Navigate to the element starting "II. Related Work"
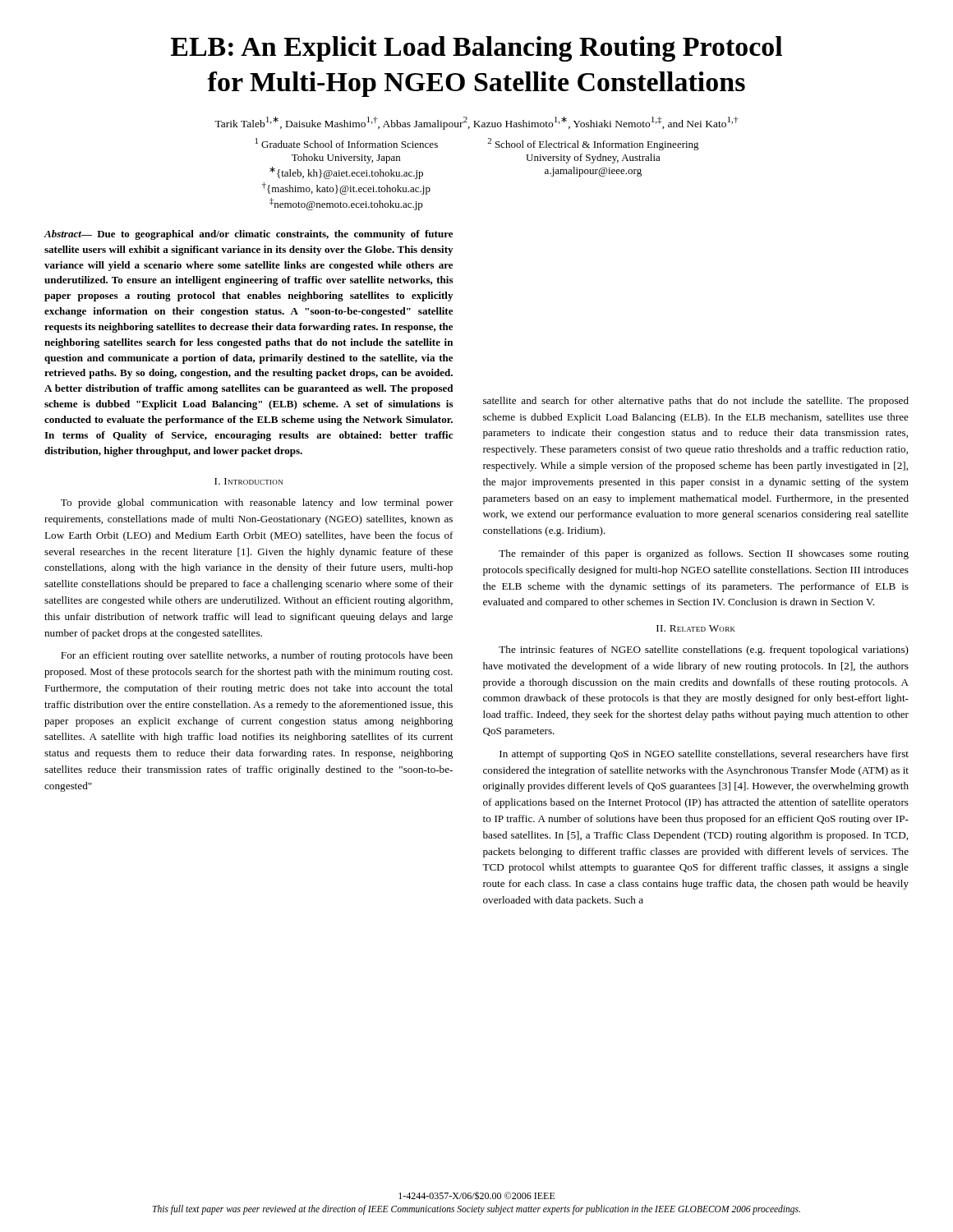This screenshot has height=1232, width=953. point(696,628)
